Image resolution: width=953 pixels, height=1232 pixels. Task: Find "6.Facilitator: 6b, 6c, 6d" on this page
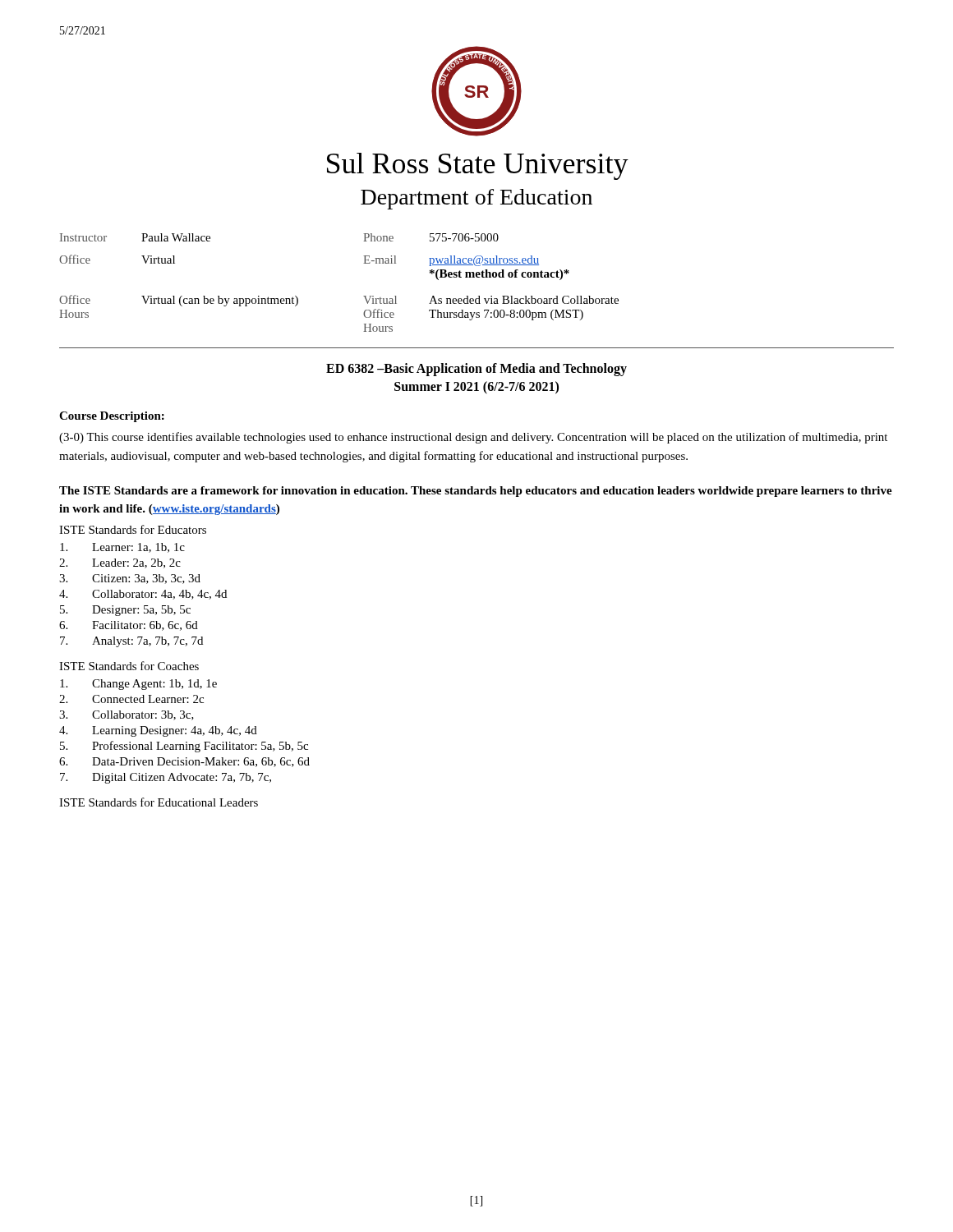click(x=128, y=625)
